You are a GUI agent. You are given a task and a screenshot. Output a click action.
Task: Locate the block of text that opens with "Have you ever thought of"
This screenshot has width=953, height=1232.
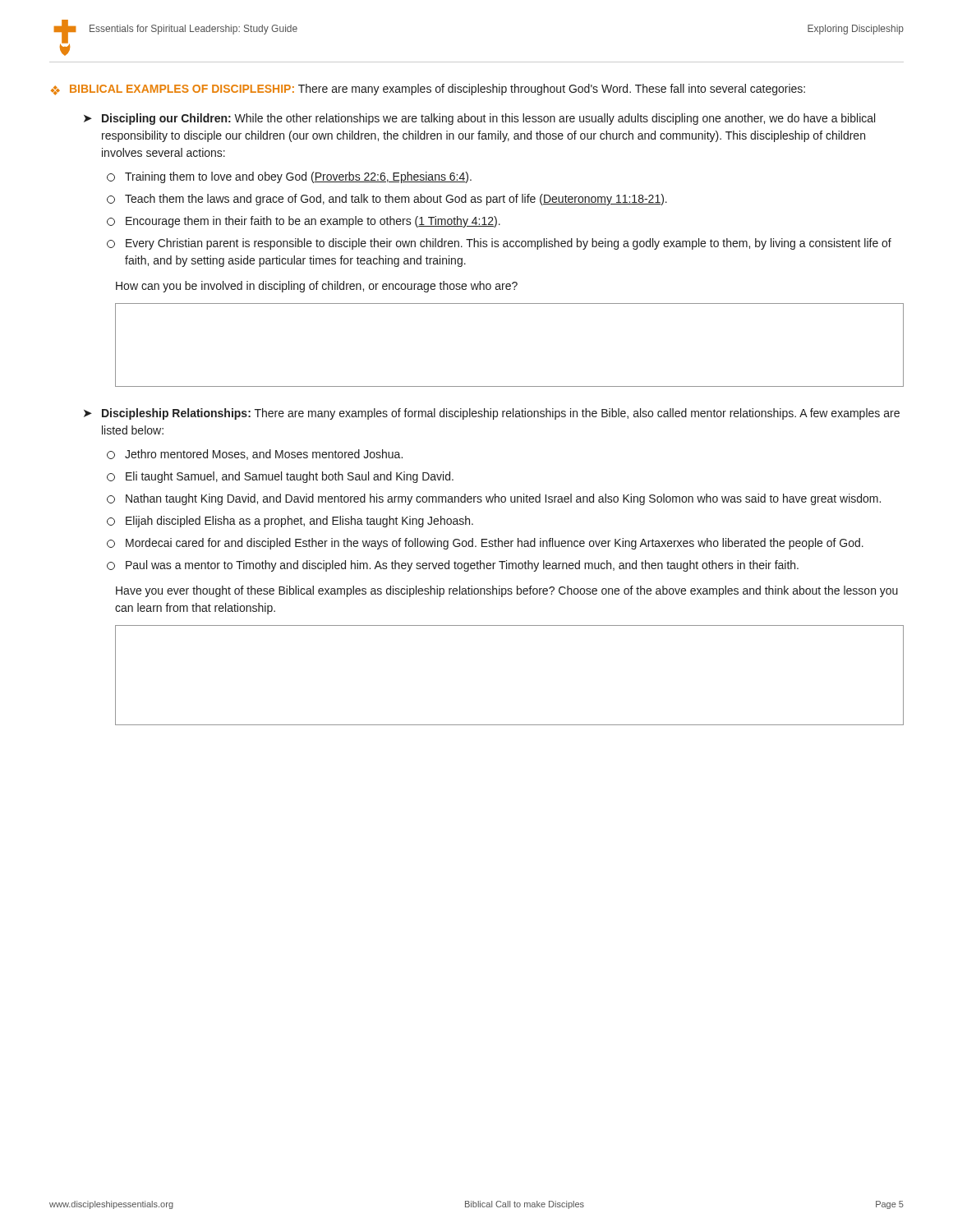tap(507, 599)
